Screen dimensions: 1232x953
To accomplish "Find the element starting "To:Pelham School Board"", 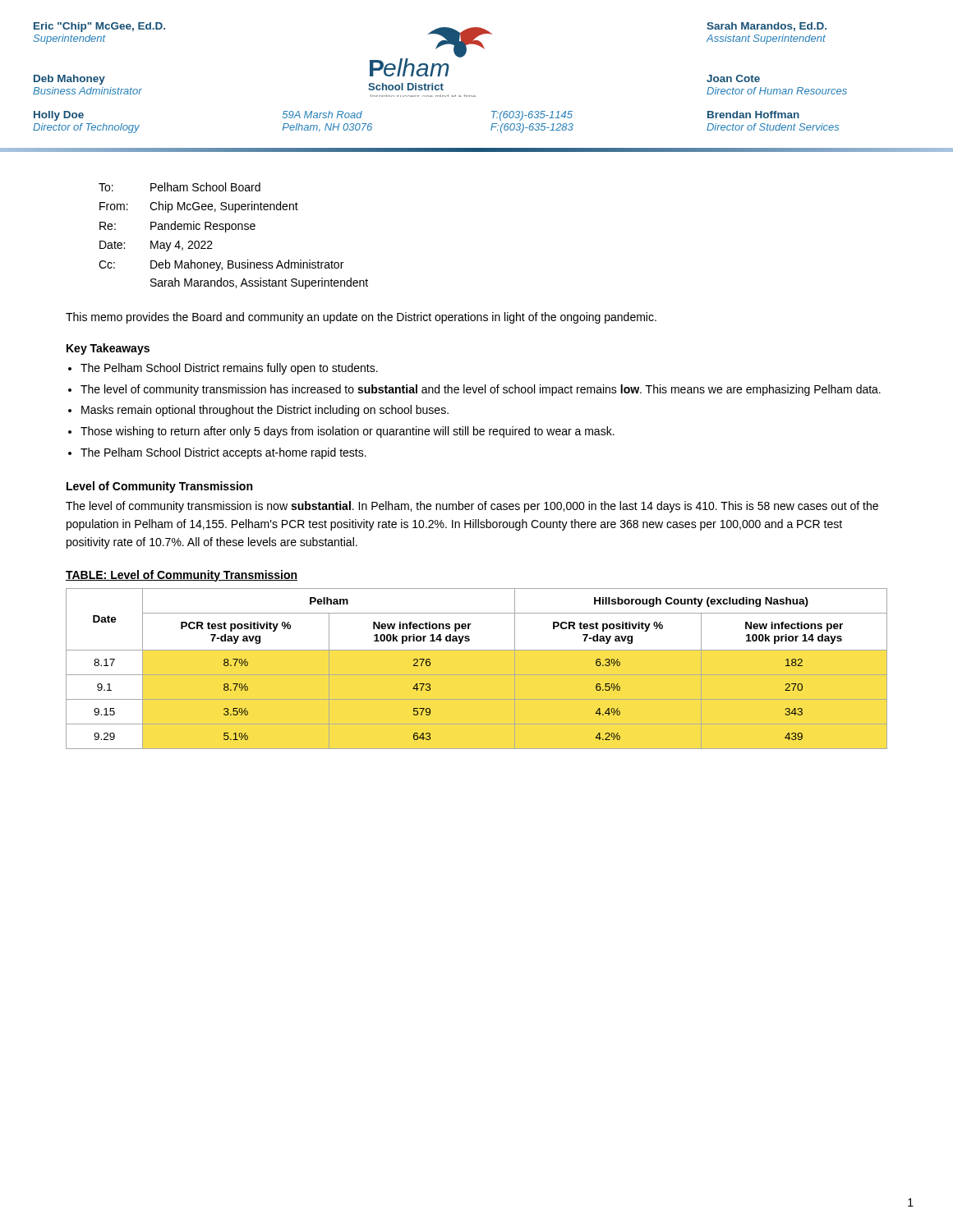I will click(x=180, y=187).
